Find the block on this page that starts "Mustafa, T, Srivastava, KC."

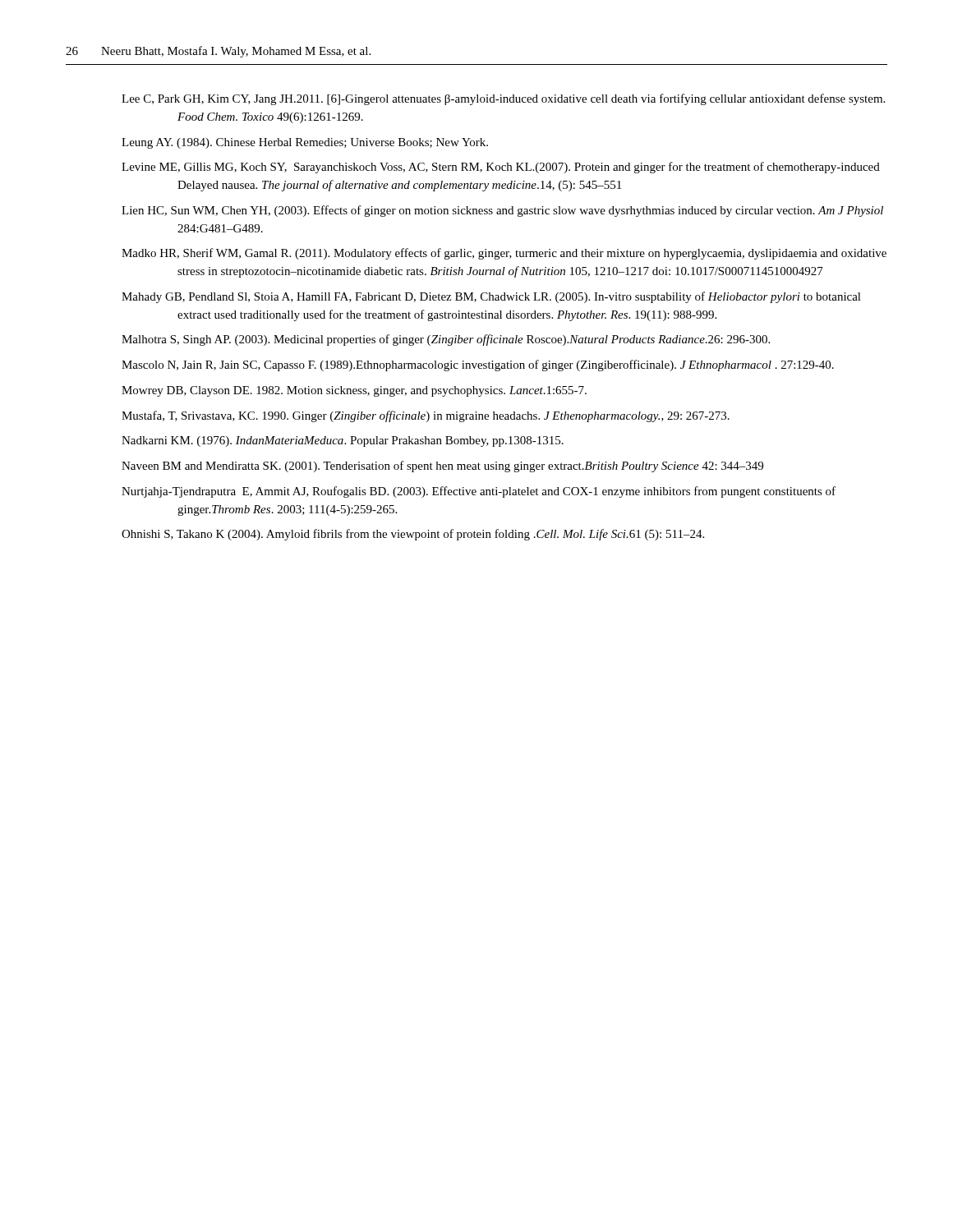pyautogui.click(x=426, y=415)
